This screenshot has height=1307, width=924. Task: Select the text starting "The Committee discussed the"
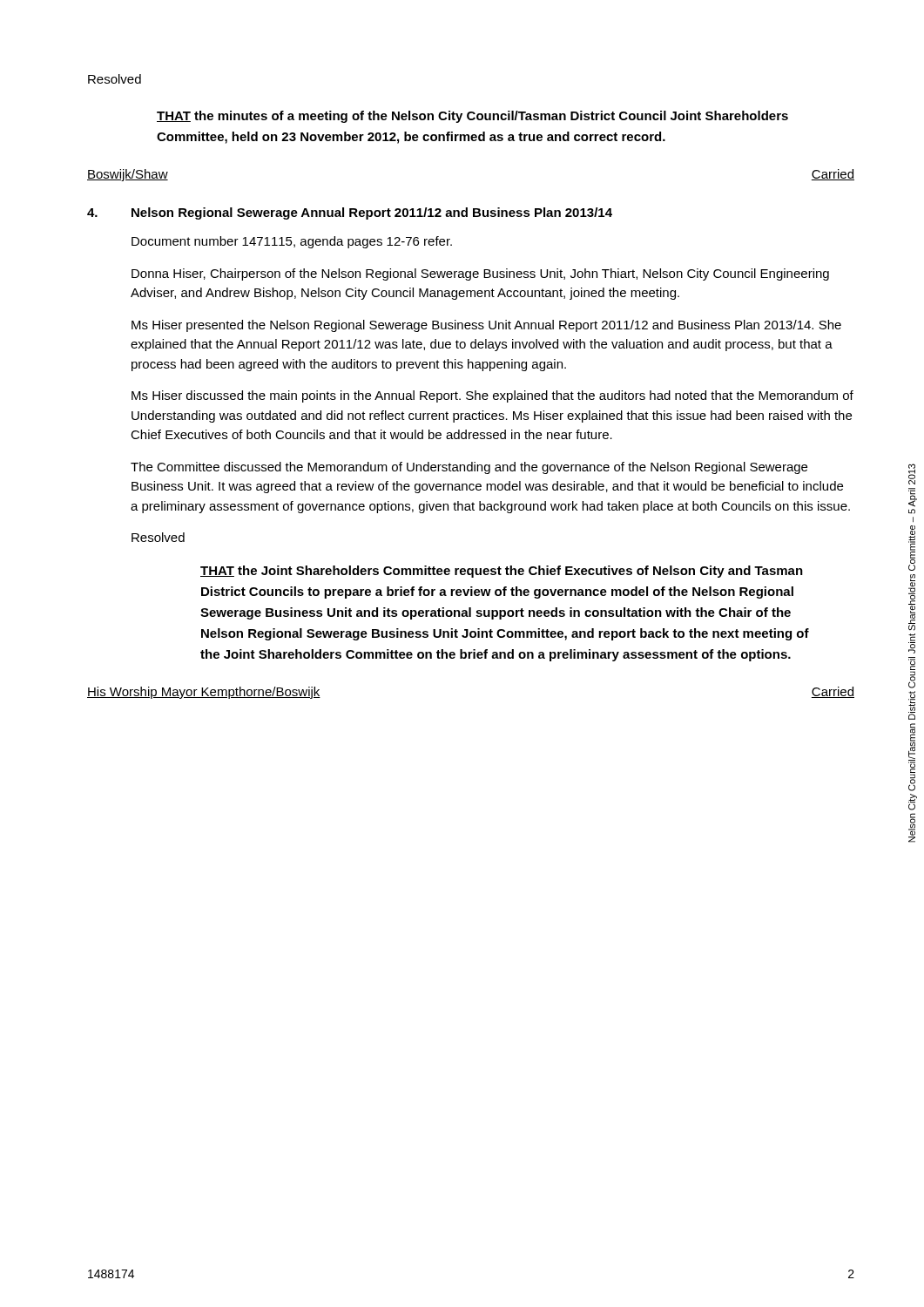click(491, 486)
